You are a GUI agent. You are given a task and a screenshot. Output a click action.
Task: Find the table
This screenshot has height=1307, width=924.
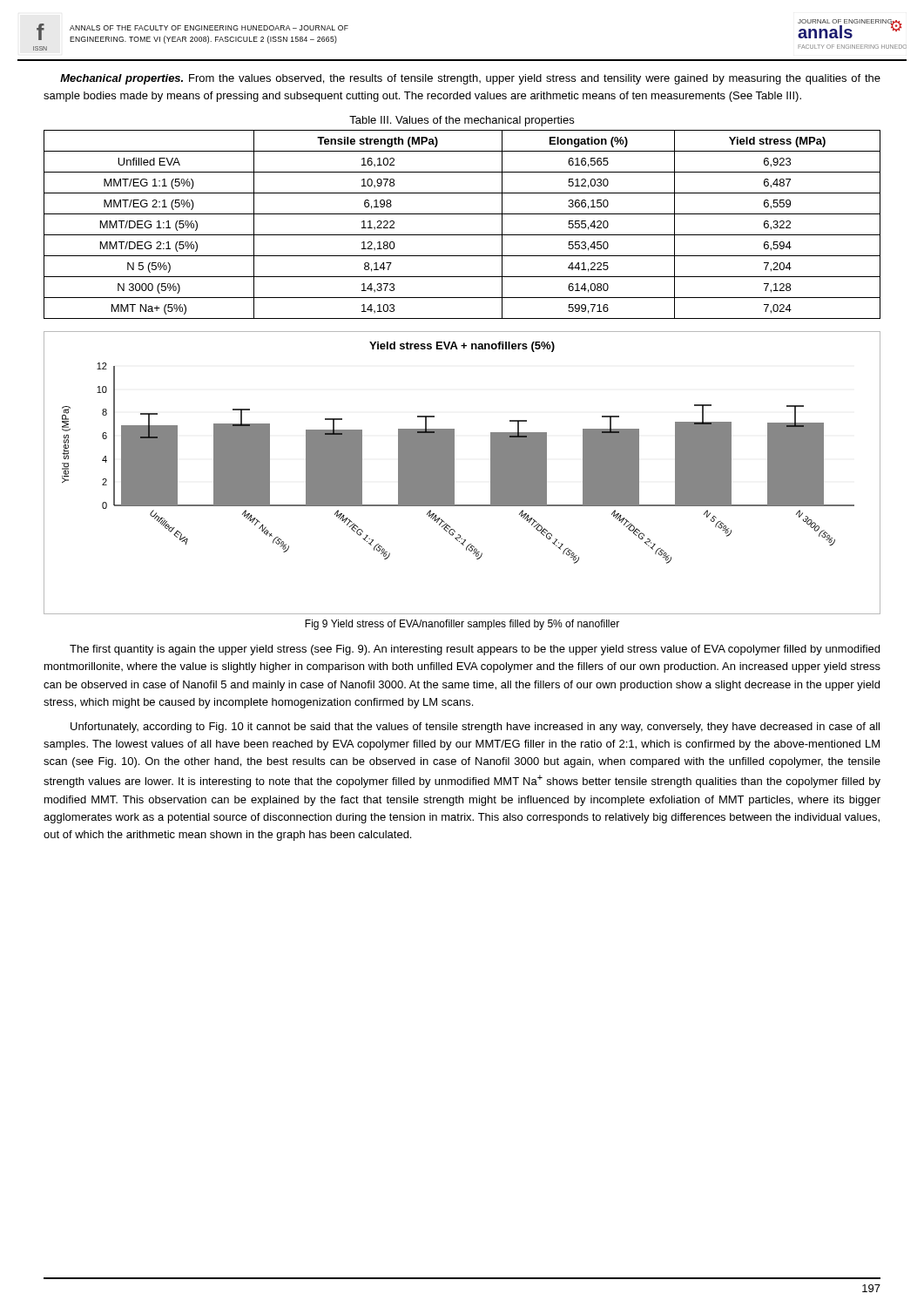(x=462, y=225)
